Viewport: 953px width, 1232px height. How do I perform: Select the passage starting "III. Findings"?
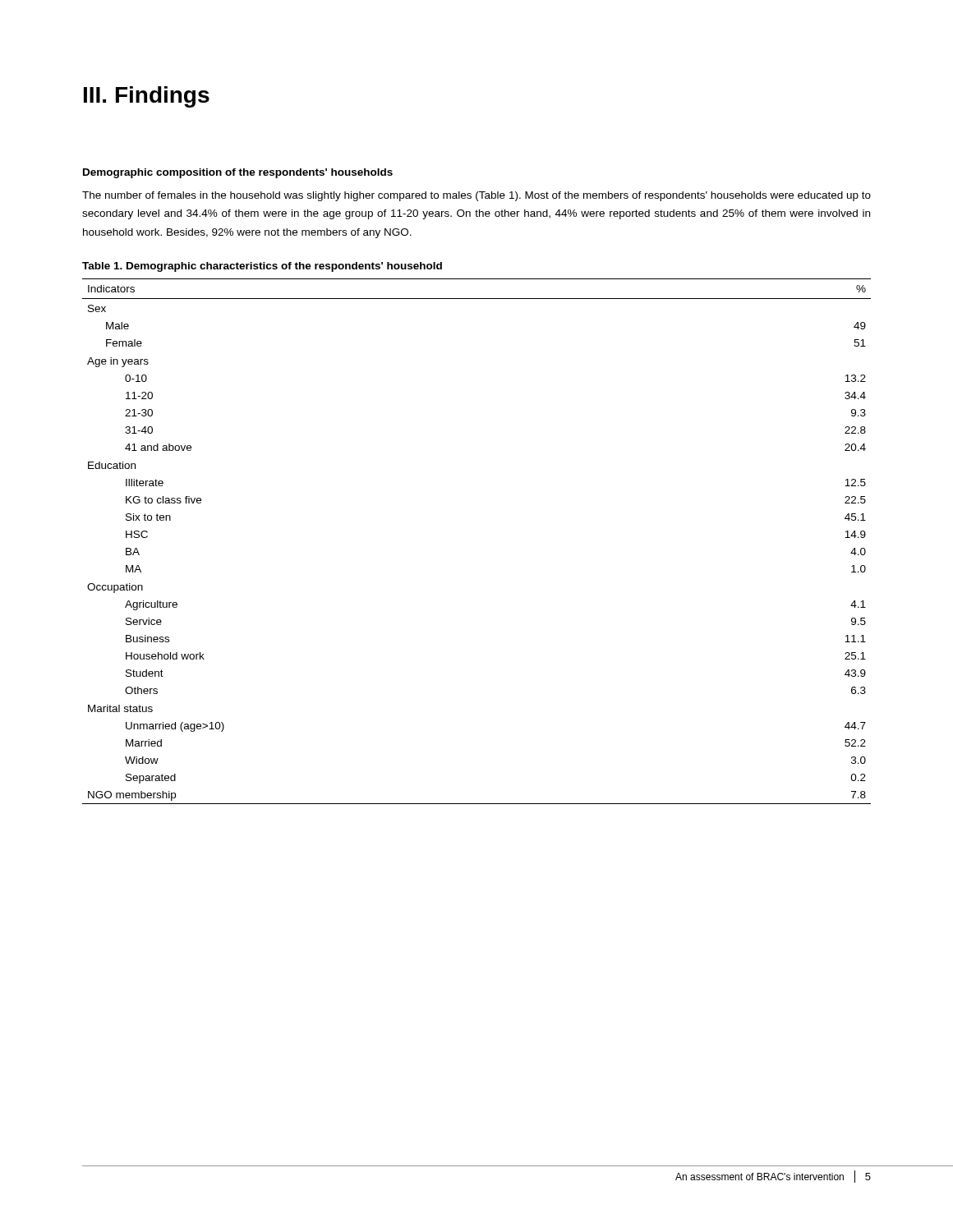pyautogui.click(x=146, y=95)
